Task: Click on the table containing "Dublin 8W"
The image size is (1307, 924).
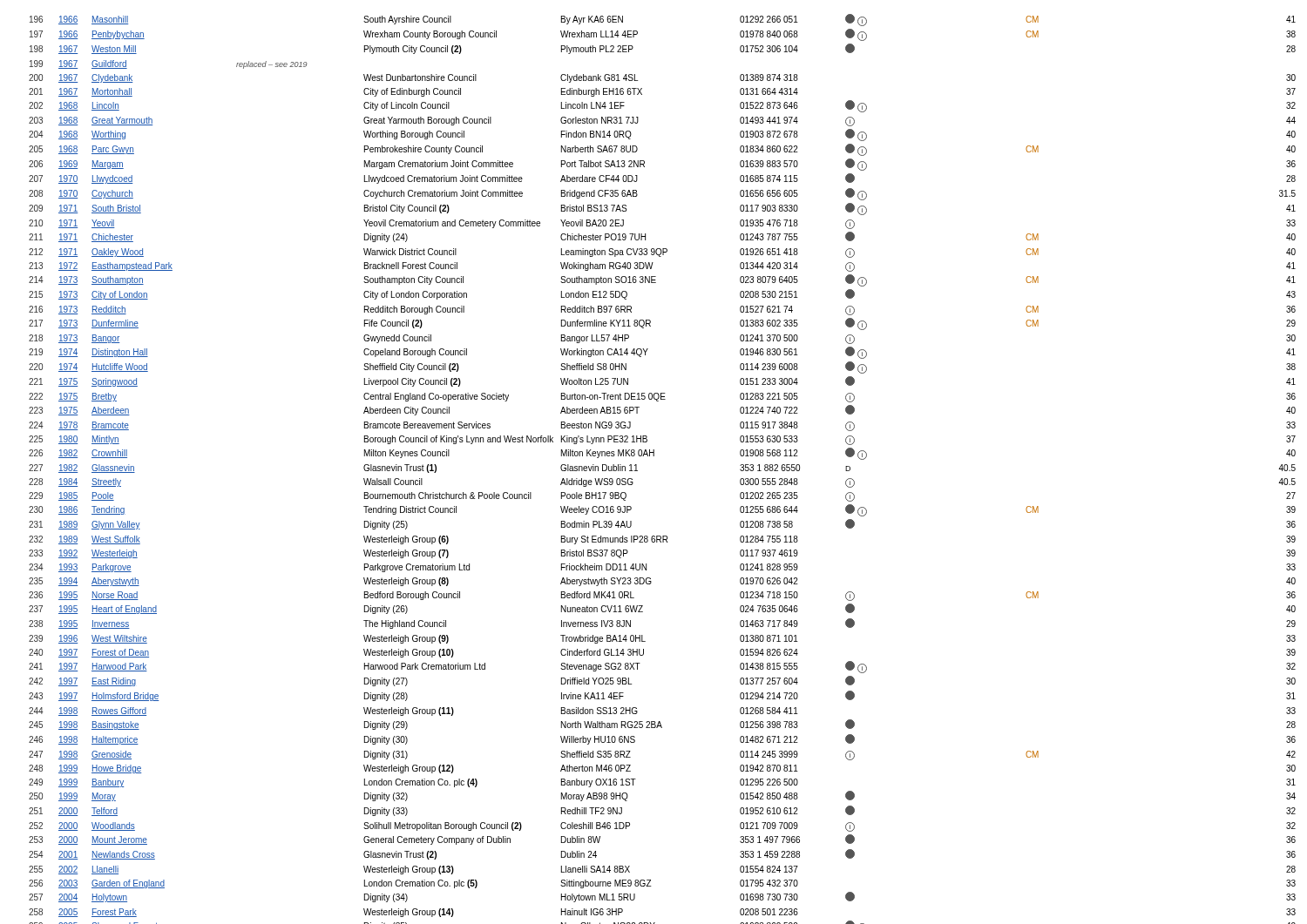Action: [654, 464]
